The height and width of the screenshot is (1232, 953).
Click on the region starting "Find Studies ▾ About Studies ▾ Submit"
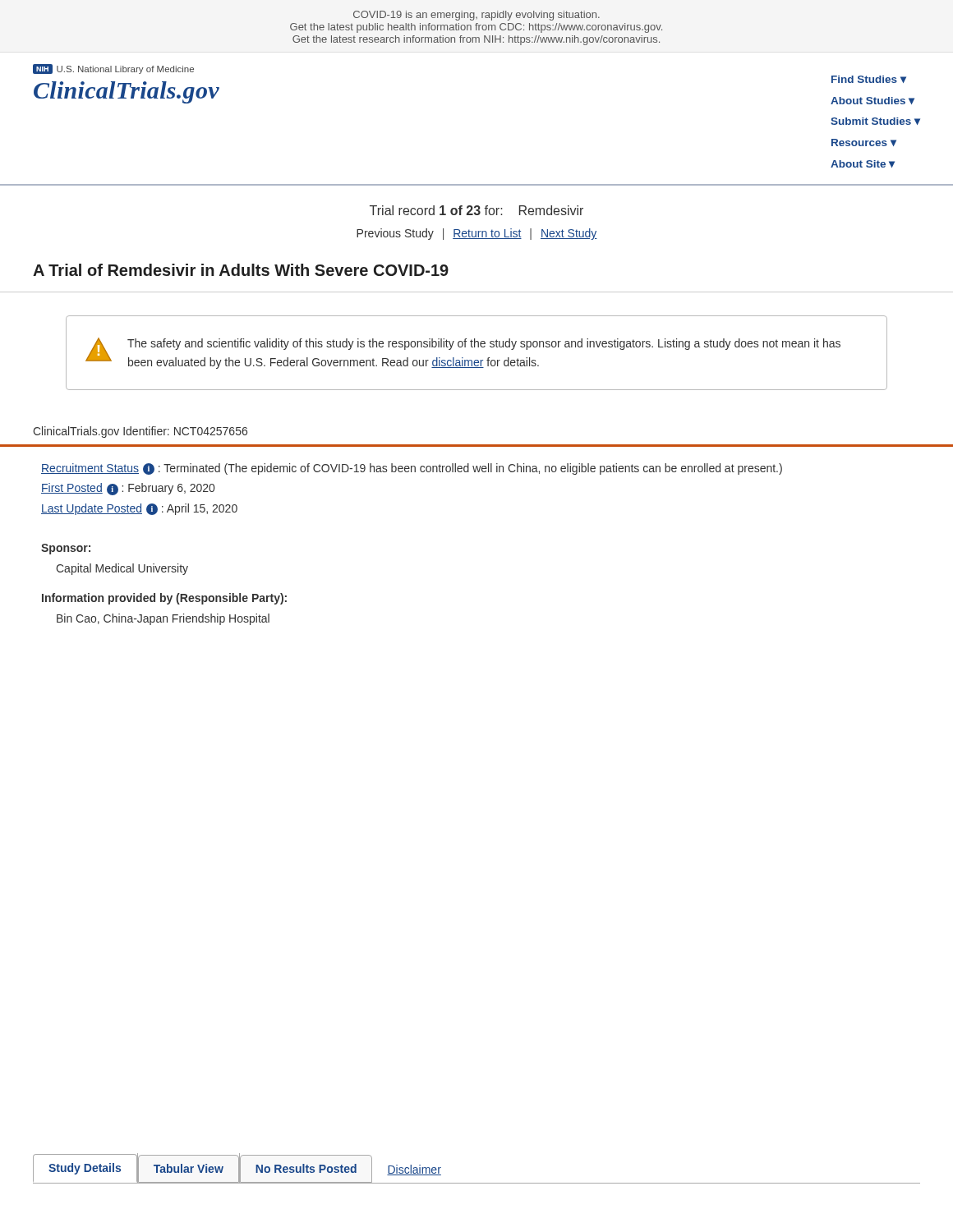coord(875,122)
